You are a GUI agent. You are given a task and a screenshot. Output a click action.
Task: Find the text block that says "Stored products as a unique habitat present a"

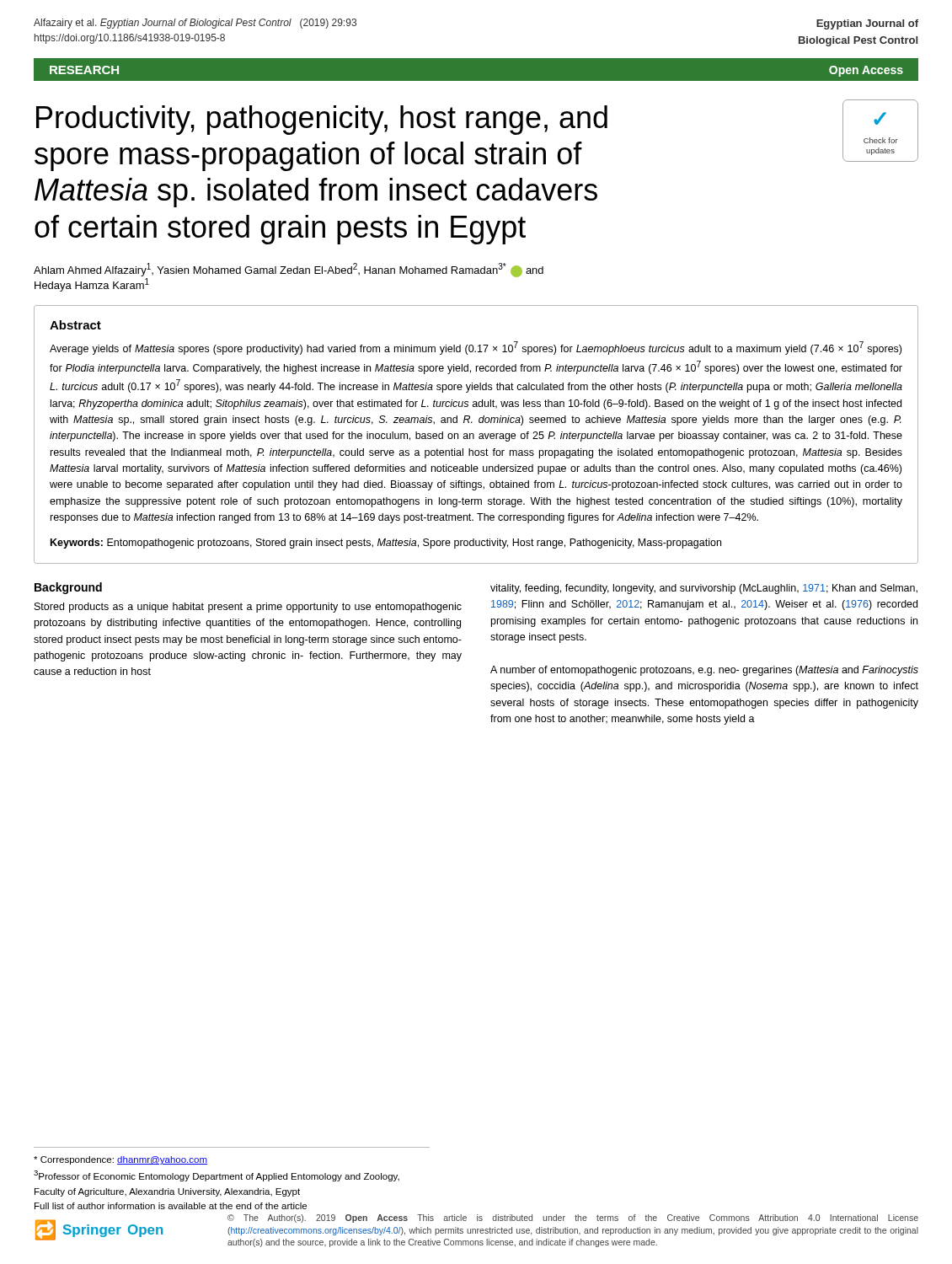[x=248, y=639]
